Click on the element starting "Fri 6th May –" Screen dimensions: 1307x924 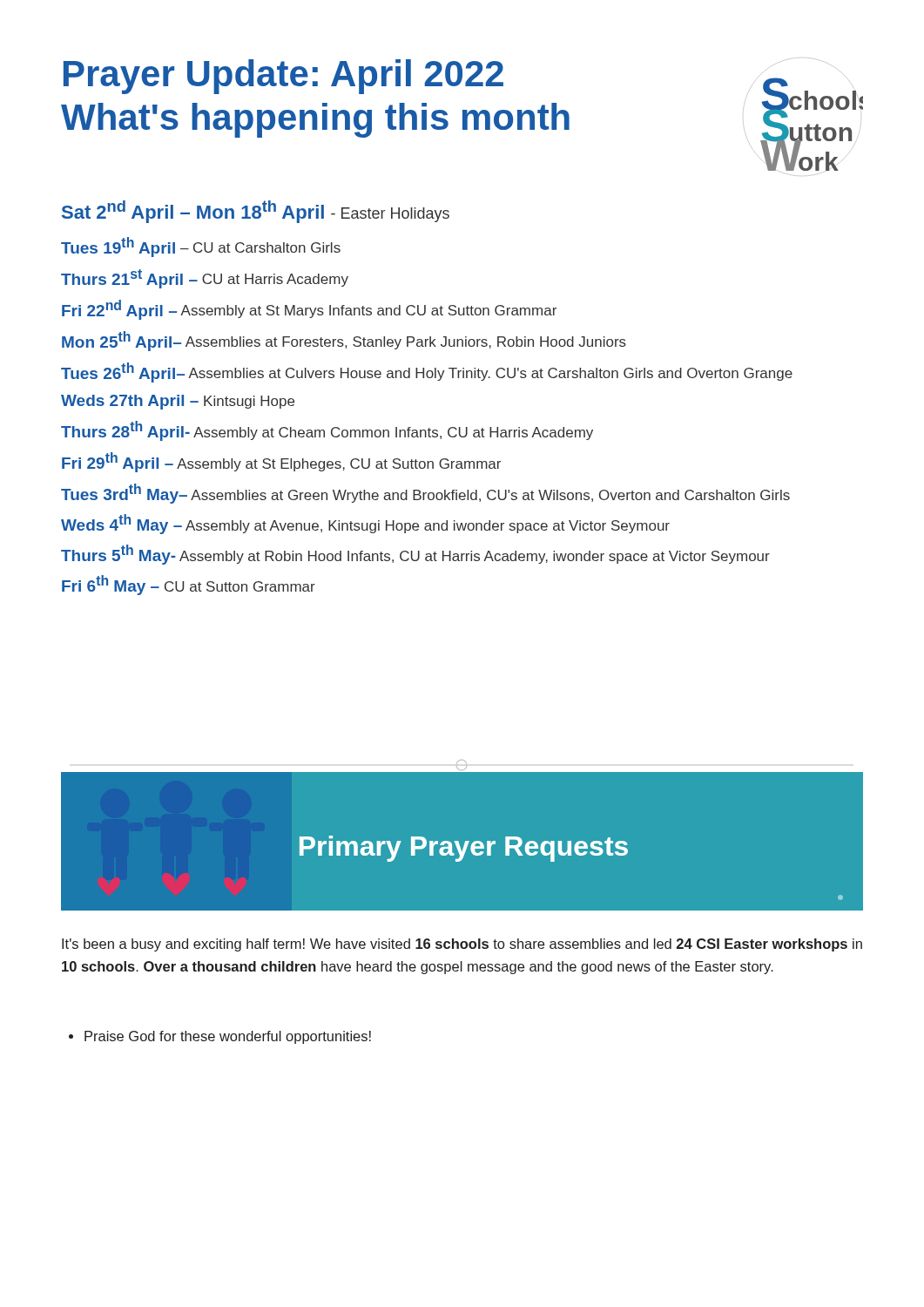[x=188, y=584]
